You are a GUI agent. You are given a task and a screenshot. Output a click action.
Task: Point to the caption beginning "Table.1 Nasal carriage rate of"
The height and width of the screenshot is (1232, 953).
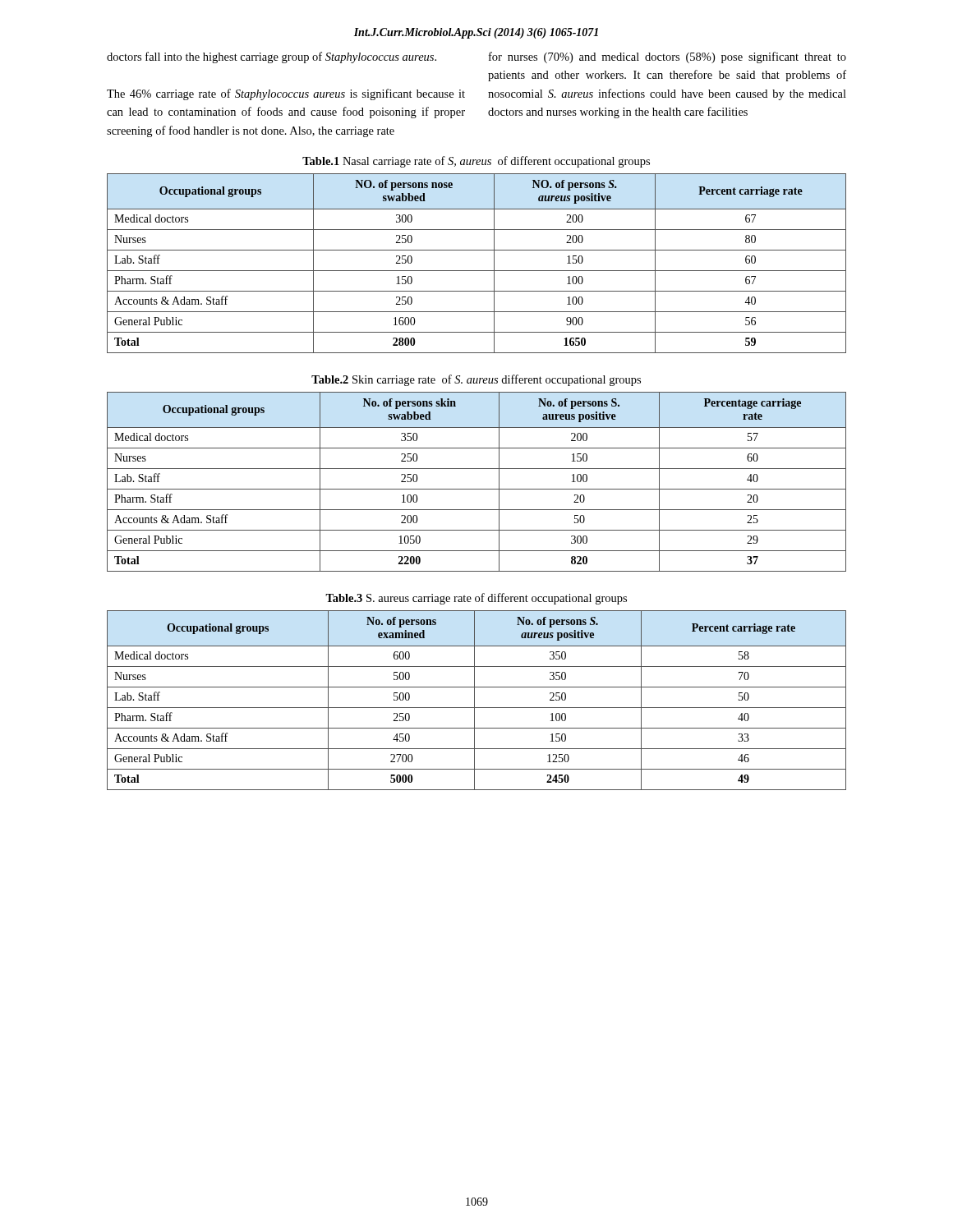(x=476, y=161)
